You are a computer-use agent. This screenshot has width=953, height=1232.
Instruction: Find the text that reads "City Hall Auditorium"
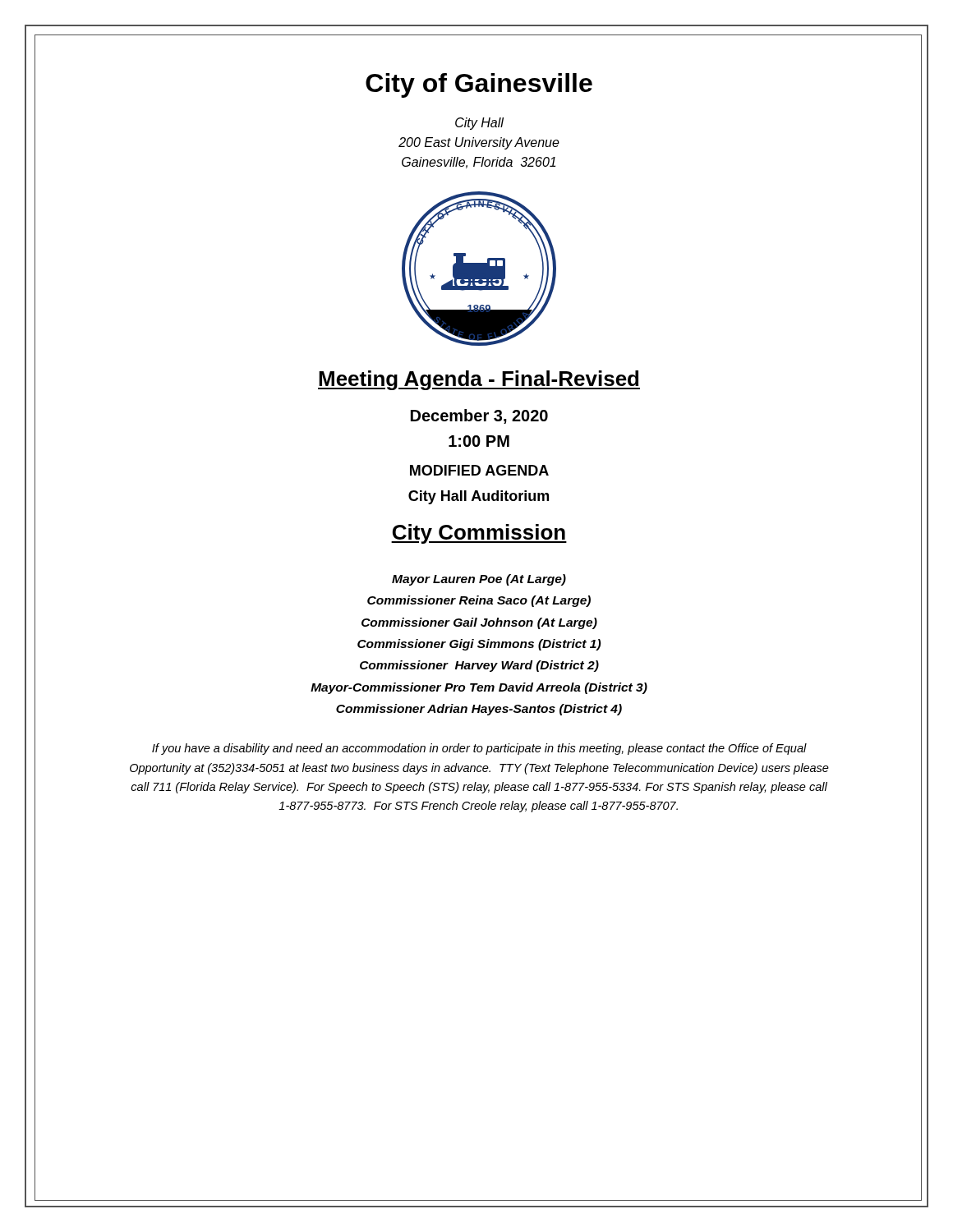479,496
